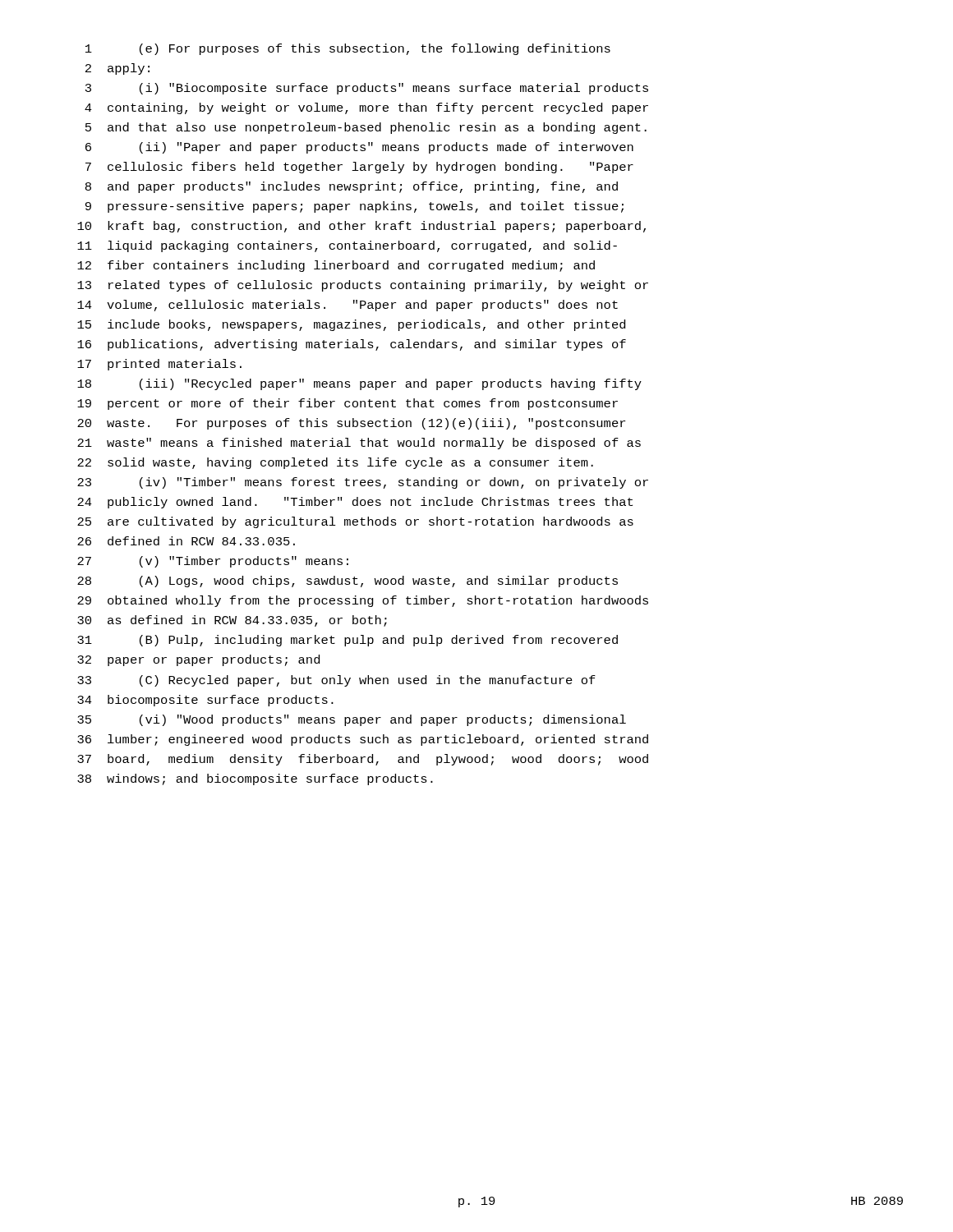Locate the block of text that opens with "5 and that"

(476, 128)
